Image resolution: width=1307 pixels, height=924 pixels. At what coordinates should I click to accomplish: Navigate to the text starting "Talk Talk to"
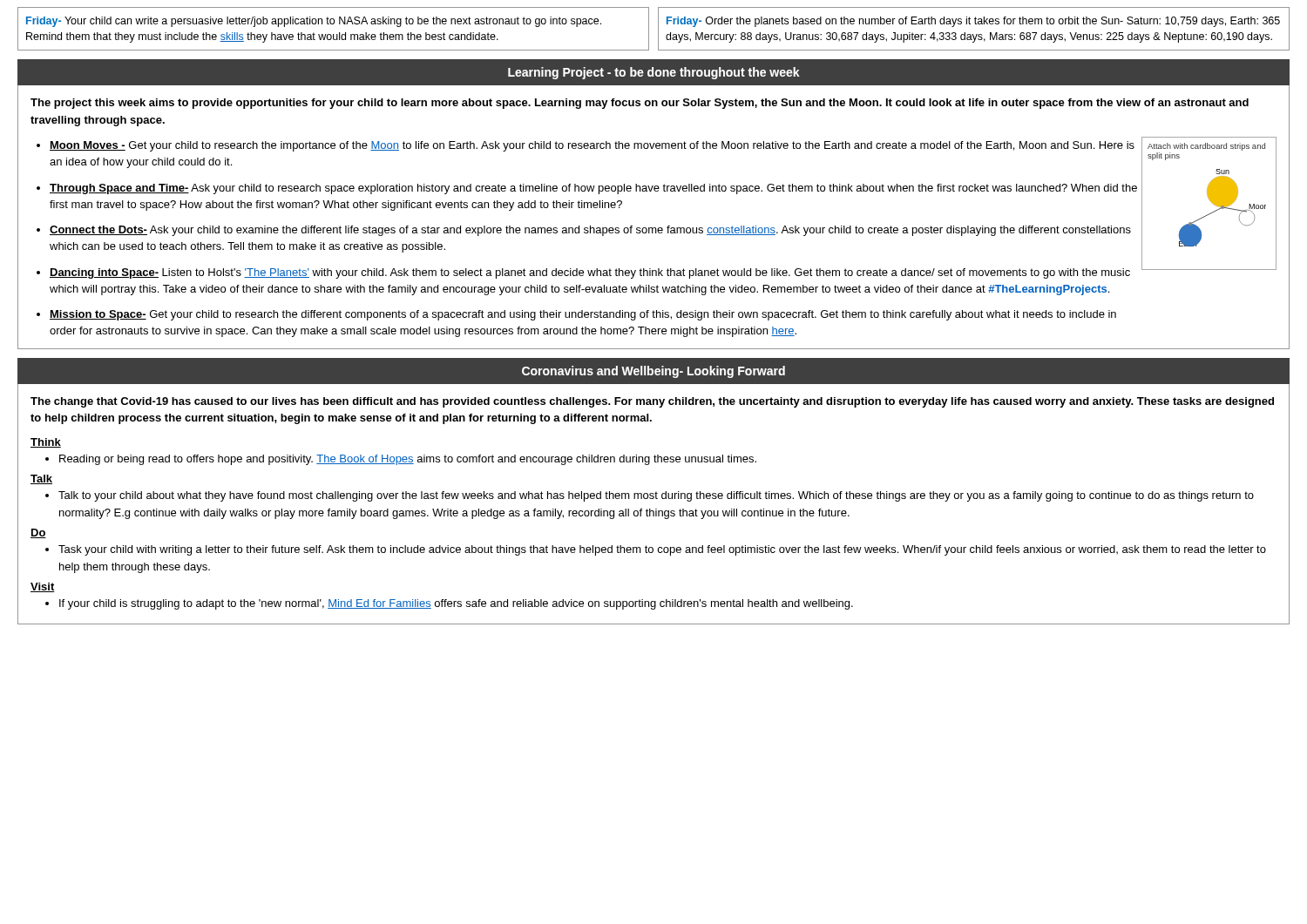(x=654, y=496)
